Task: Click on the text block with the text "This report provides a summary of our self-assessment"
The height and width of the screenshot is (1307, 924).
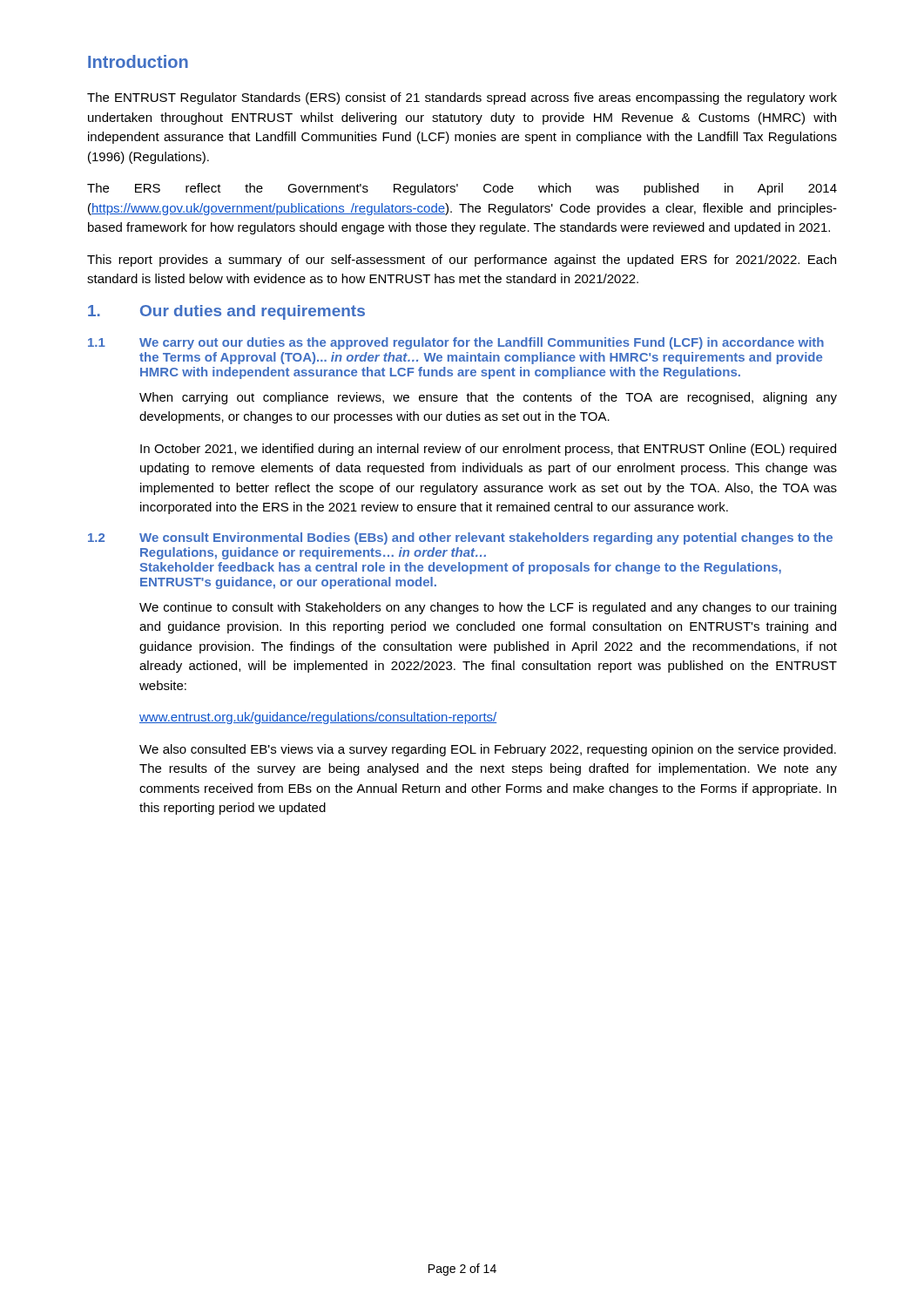Action: [x=462, y=269]
